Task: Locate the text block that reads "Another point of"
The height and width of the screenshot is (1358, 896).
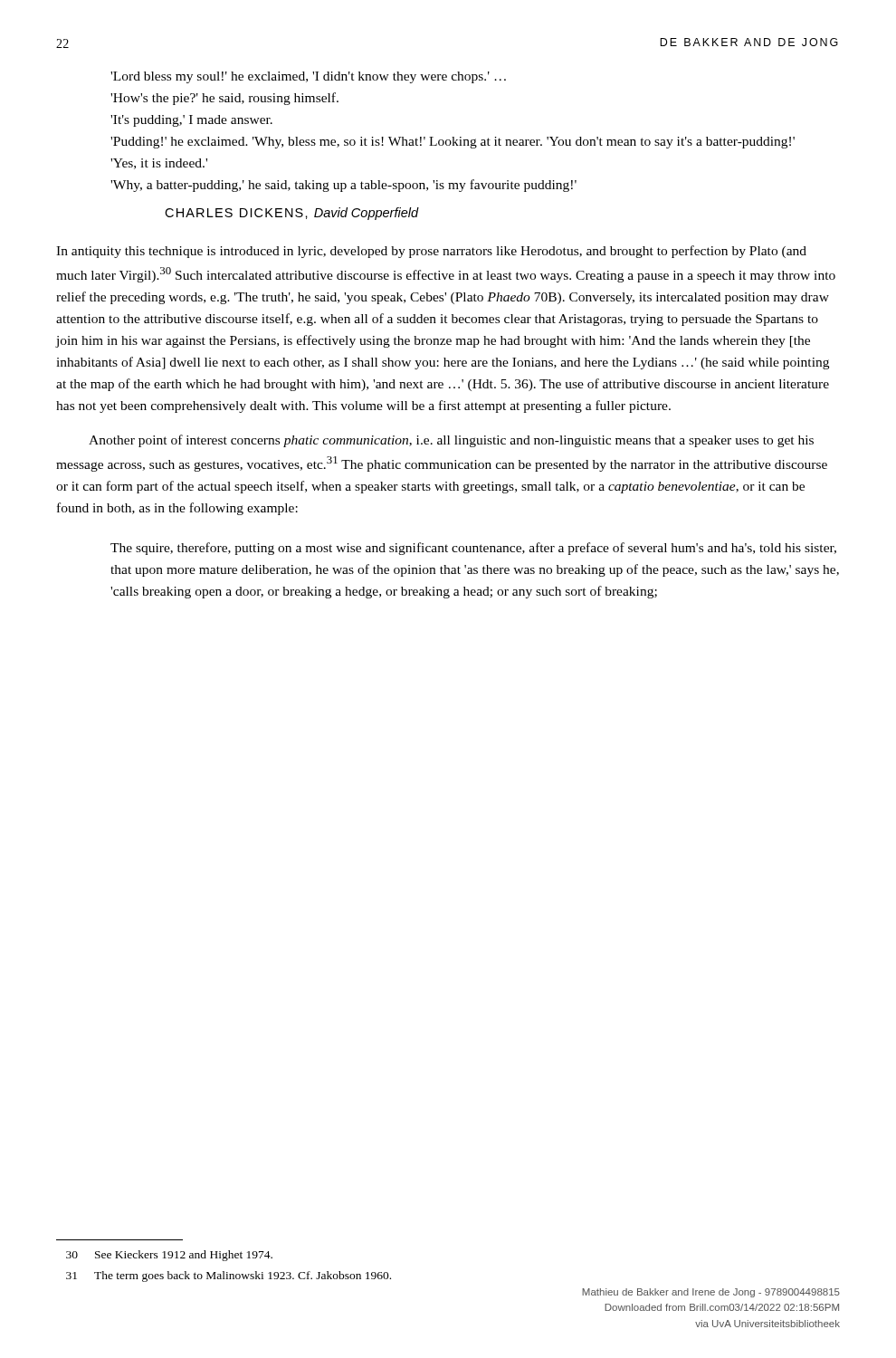Action: [442, 473]
